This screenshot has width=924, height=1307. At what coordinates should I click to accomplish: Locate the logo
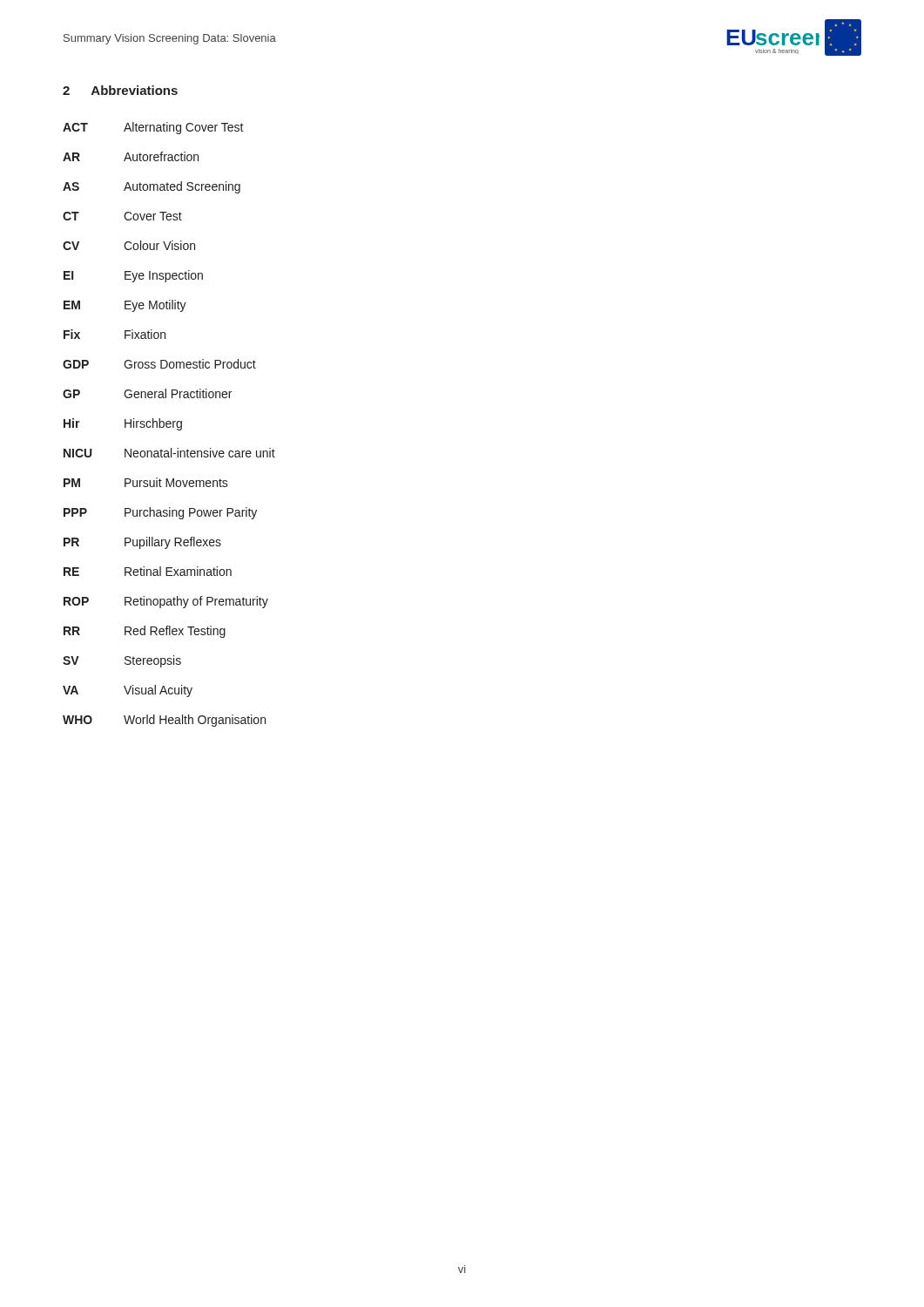coord(793,38)
